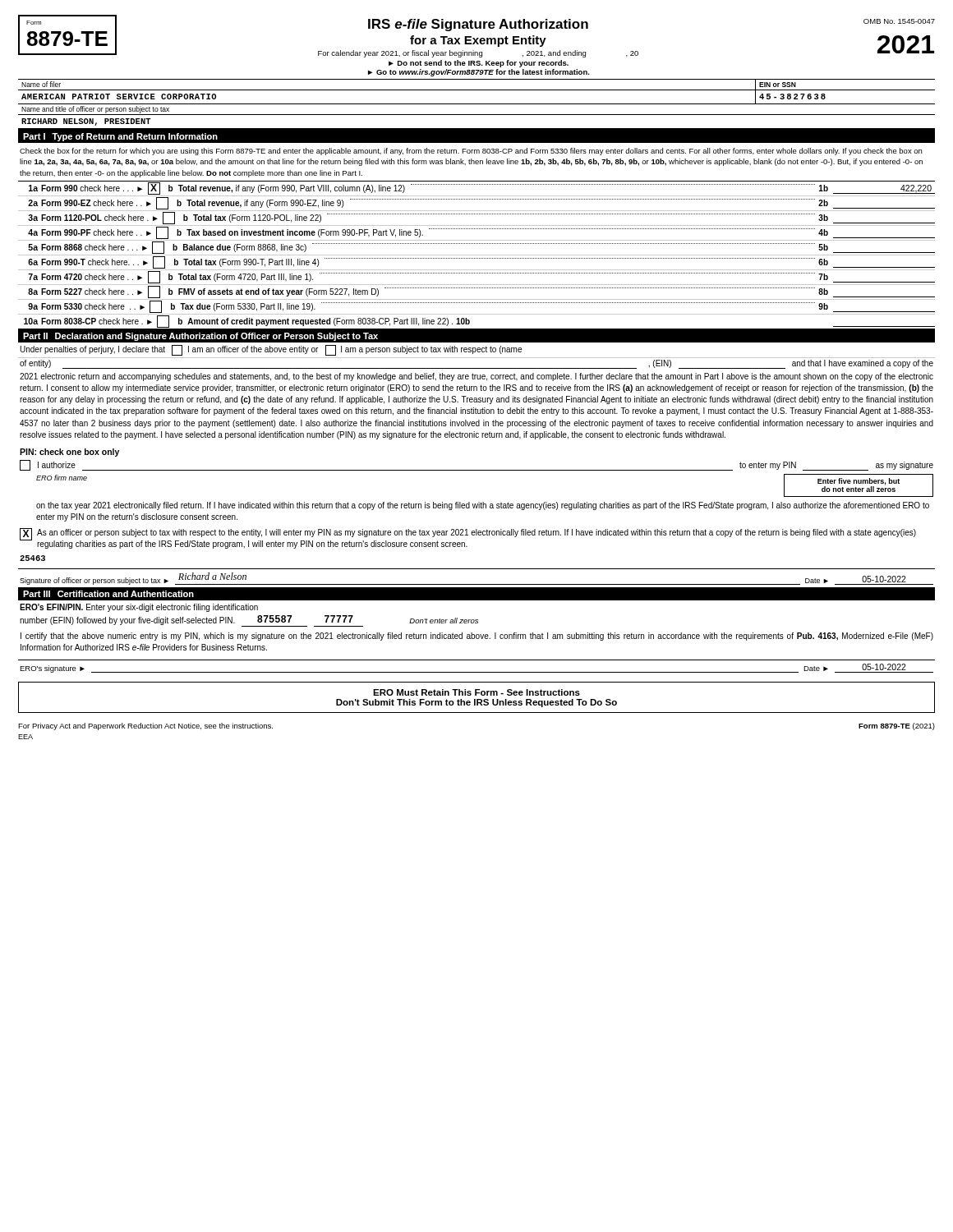
Task: Find the text block starting "on the tax year 2021"
Action: [483, 511]
